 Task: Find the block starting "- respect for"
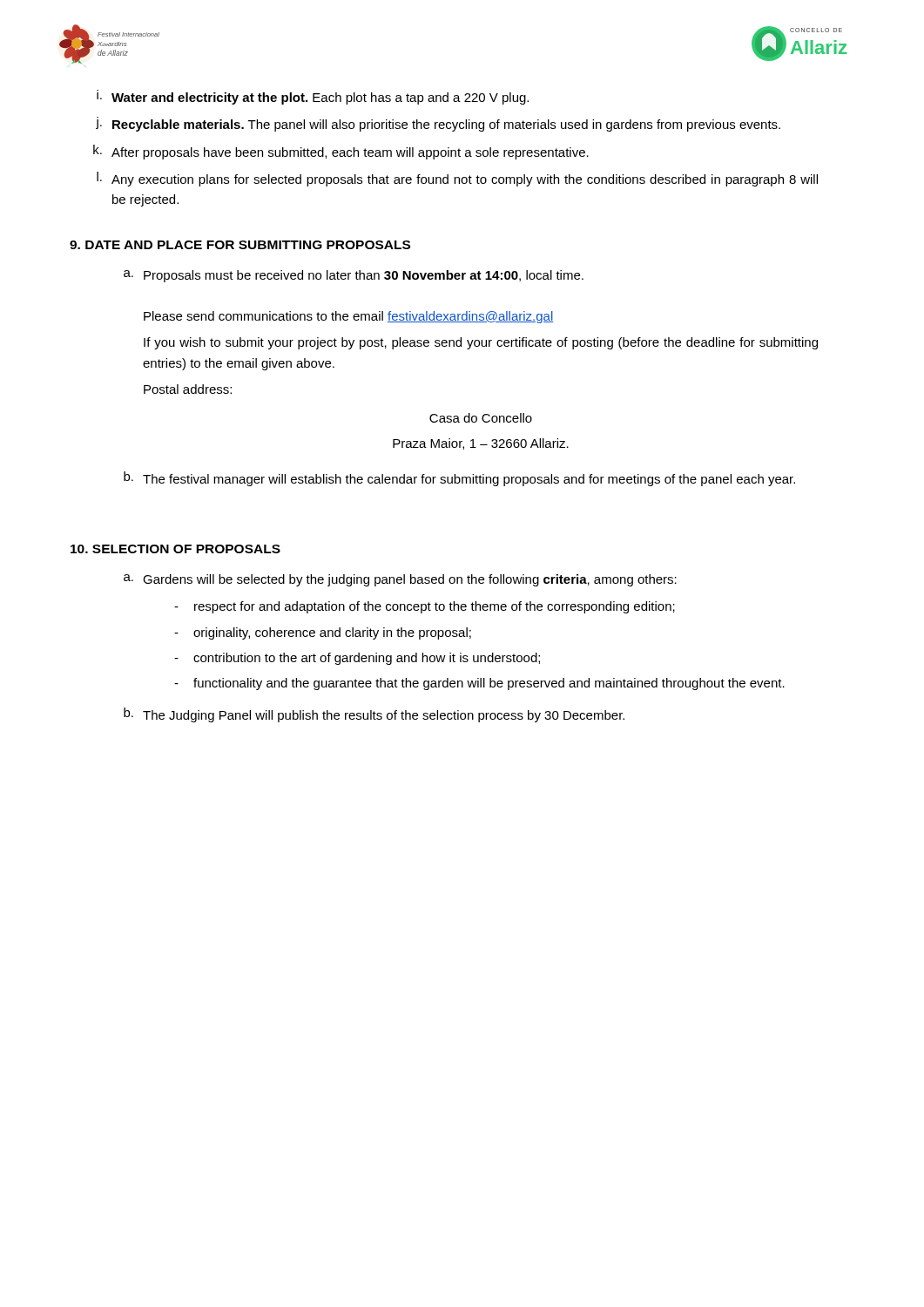tap(496, 606)
